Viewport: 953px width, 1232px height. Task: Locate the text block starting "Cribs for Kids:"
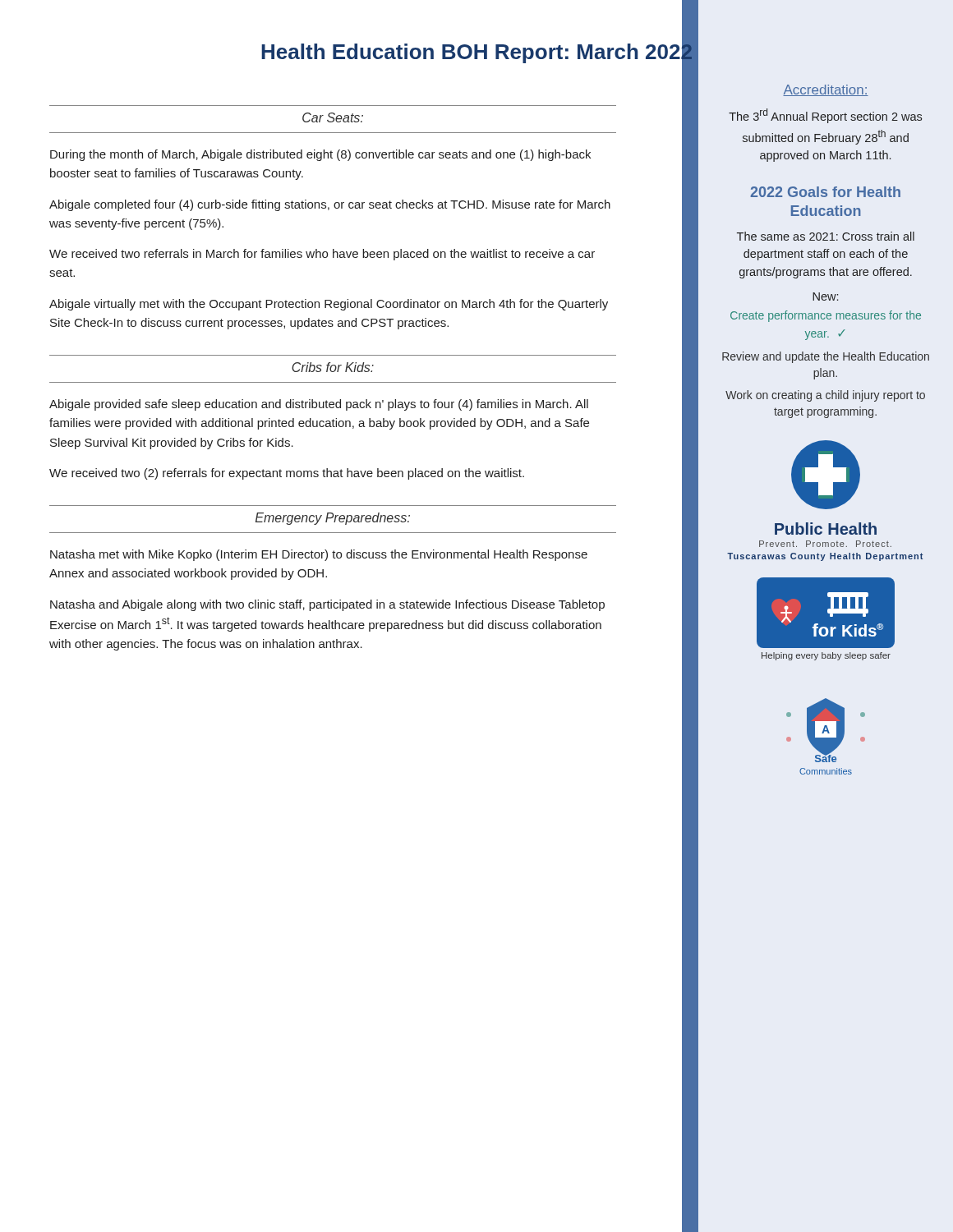(x=333, y=368)
